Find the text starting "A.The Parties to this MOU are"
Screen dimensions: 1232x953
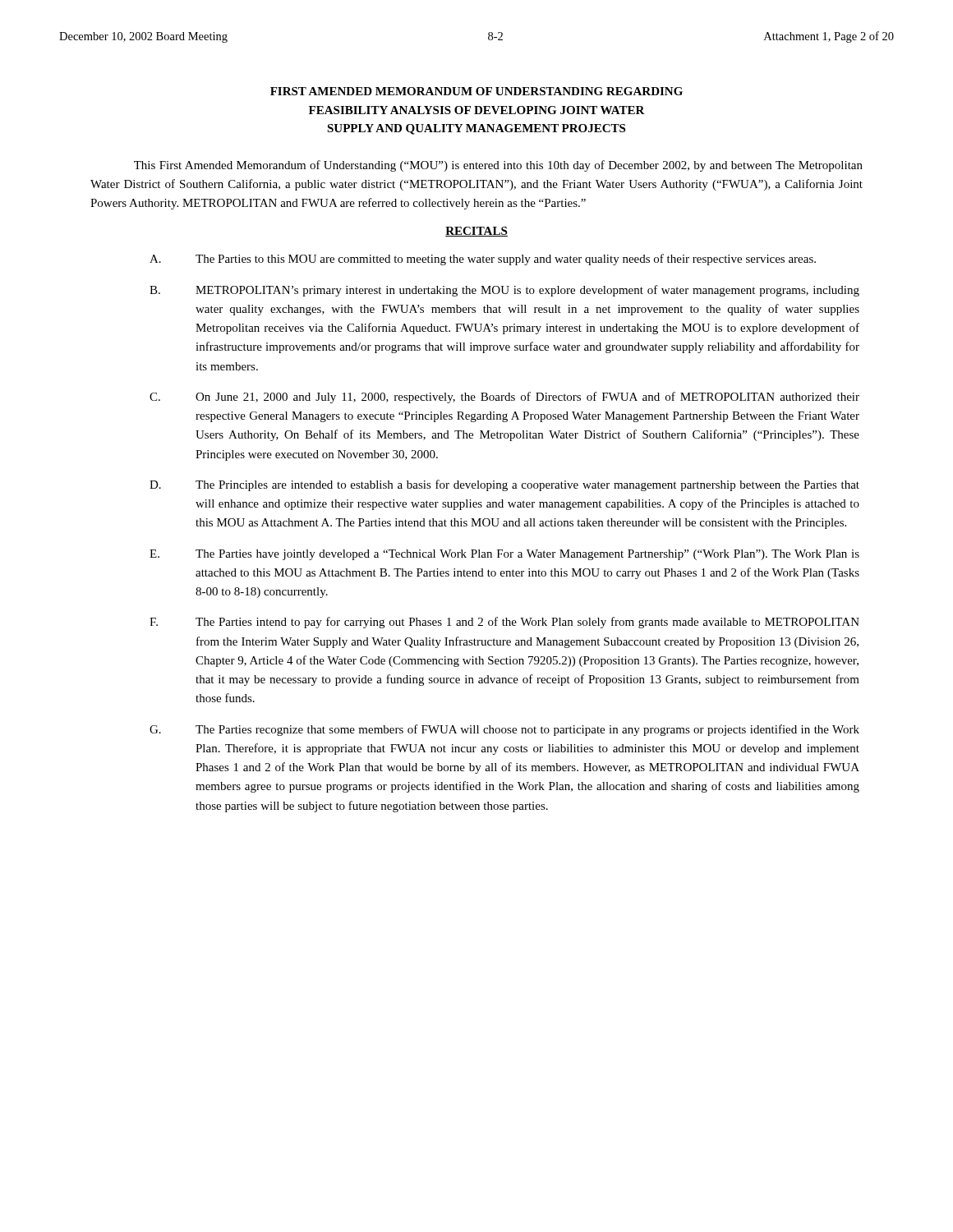pyautogui.click(x=504, y=259)
